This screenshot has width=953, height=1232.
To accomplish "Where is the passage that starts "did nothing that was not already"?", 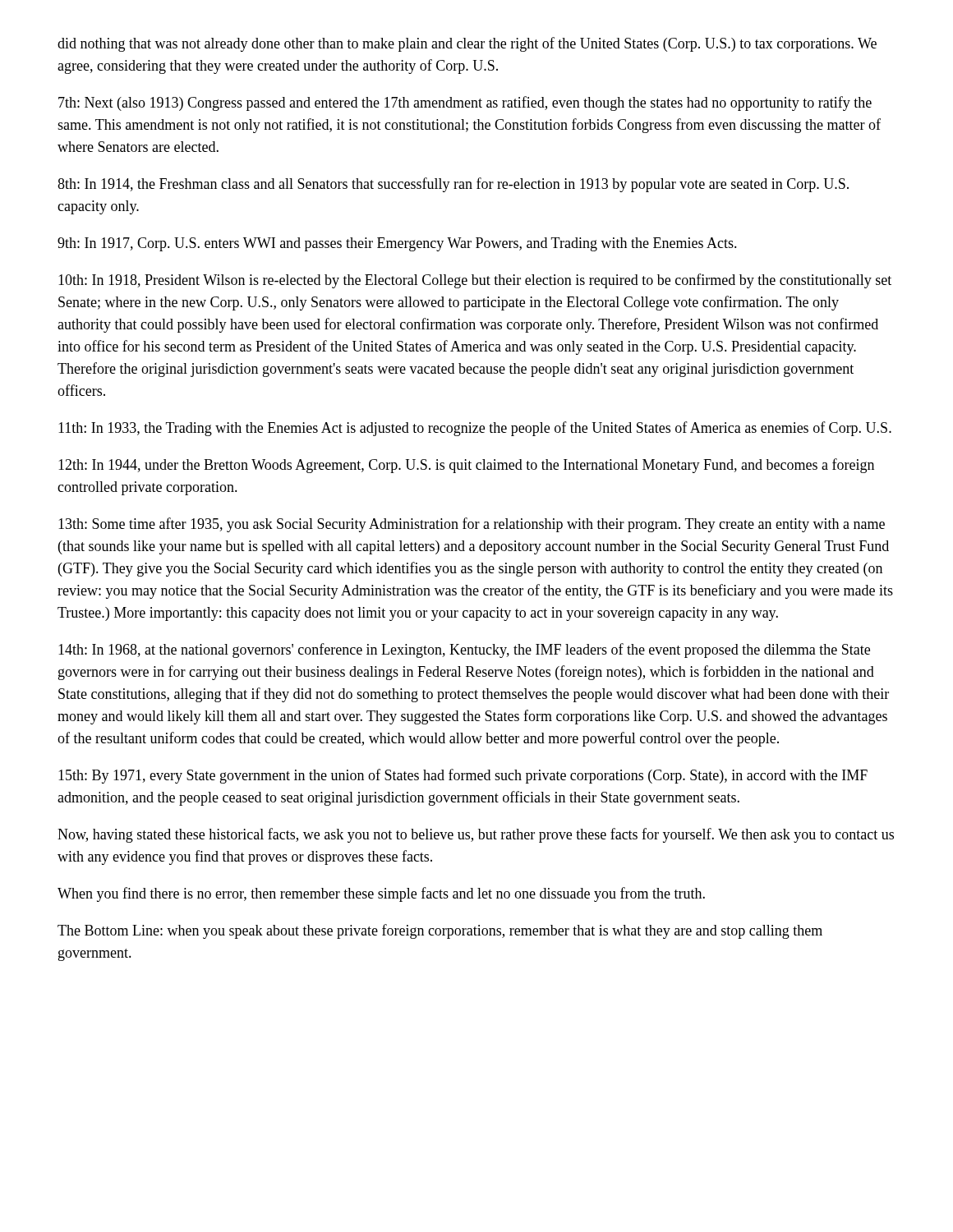I will coord(467,55).
